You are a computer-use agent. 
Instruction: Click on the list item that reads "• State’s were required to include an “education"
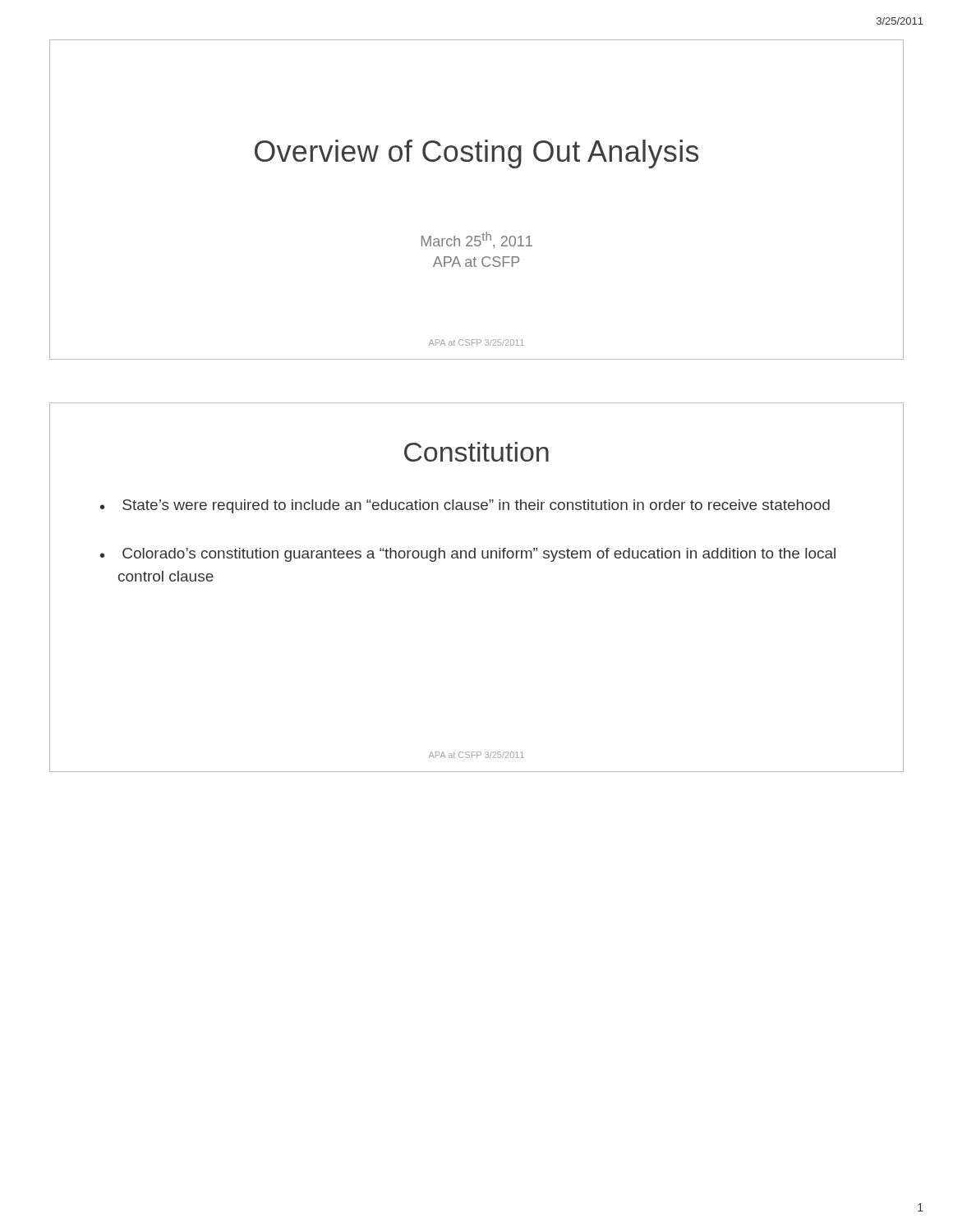point(465,506)
